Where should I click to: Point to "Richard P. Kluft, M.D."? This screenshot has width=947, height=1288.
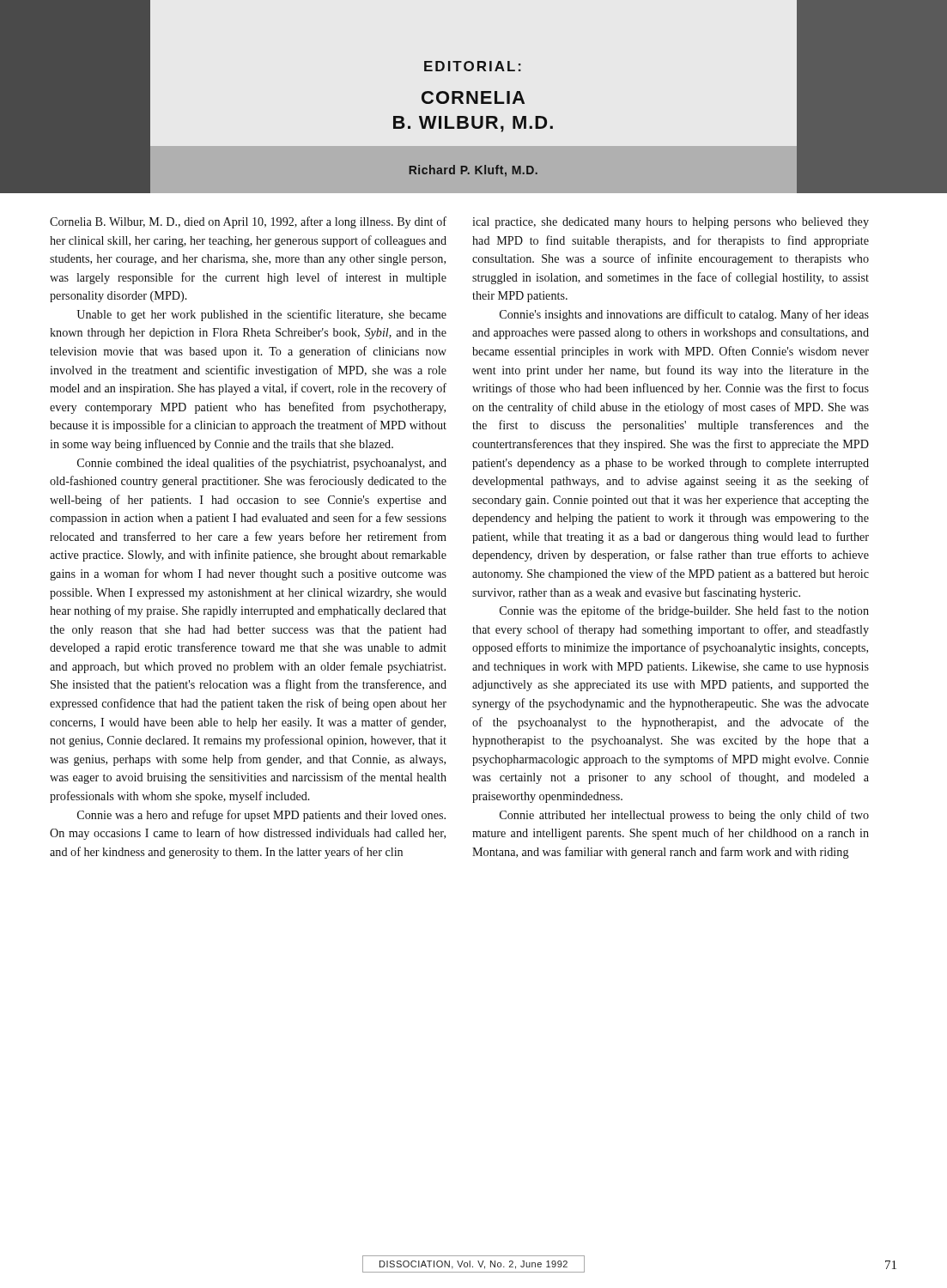[474, 170]
